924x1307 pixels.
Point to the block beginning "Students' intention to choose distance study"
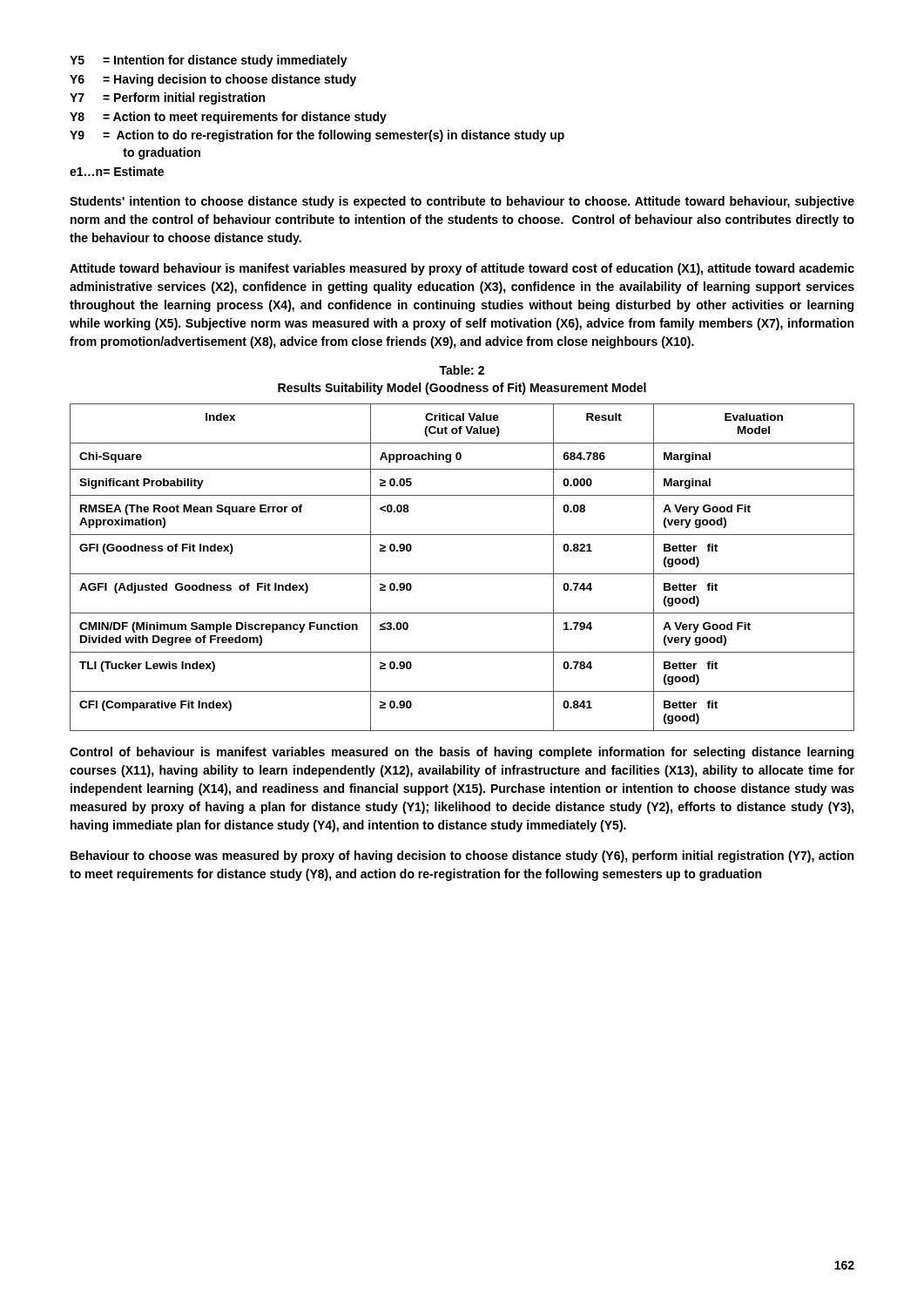coord(462,220)
